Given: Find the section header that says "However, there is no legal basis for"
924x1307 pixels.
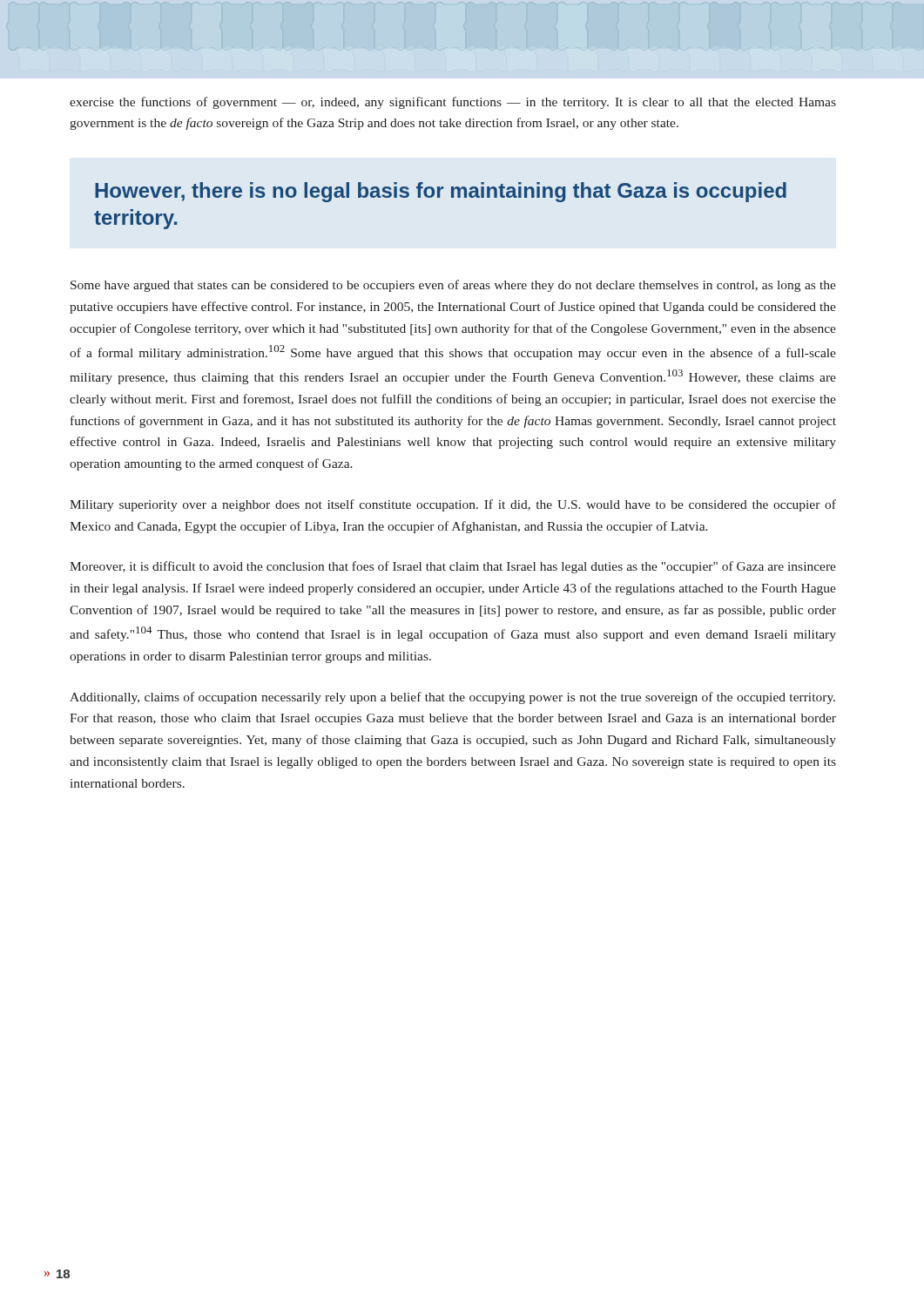Looking at the screenshot, I should (453, 204).
